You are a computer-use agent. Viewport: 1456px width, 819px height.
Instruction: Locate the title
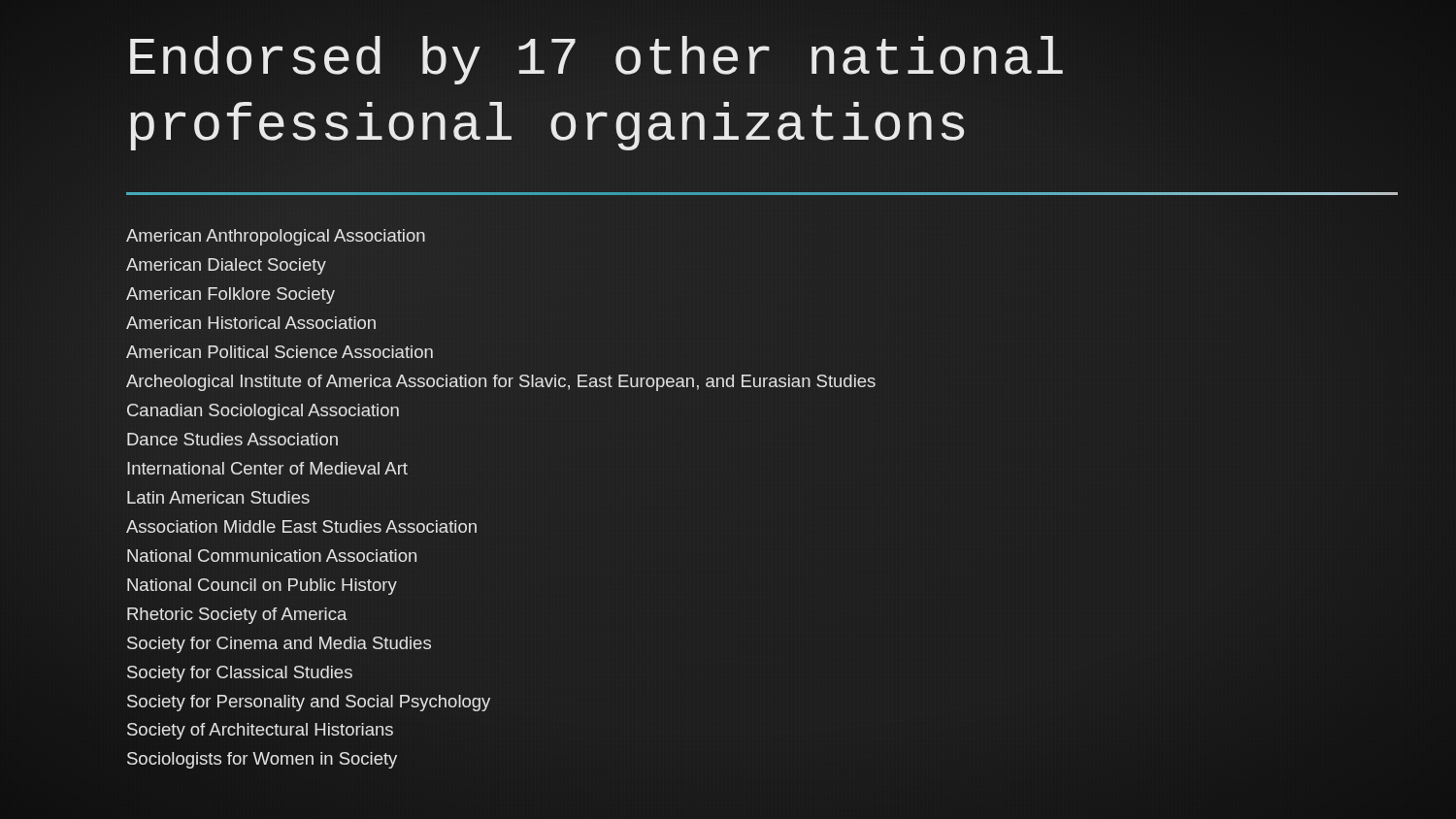(x=752, y=93)
